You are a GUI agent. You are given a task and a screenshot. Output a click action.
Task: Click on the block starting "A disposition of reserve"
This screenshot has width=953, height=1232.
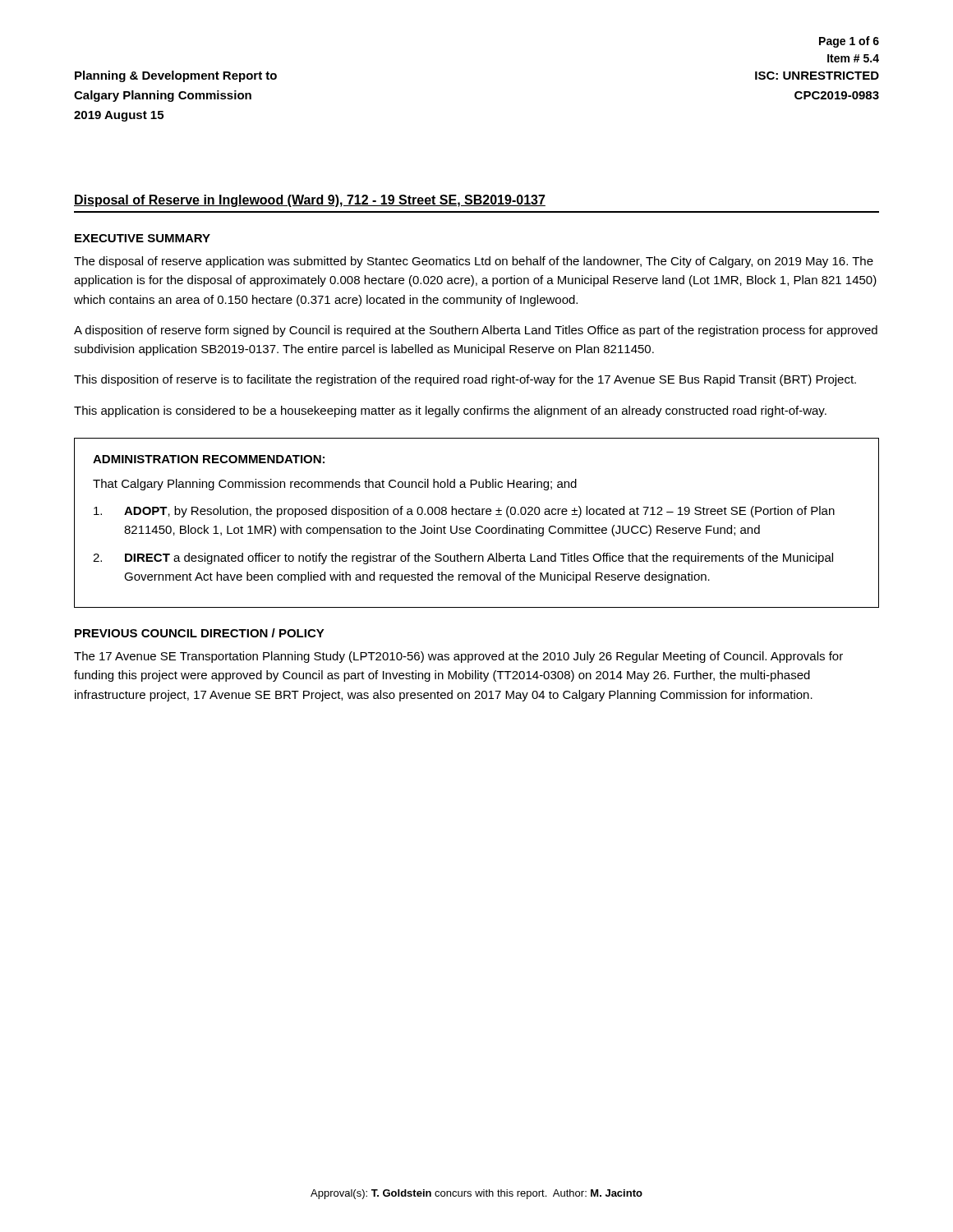point(476,339)
